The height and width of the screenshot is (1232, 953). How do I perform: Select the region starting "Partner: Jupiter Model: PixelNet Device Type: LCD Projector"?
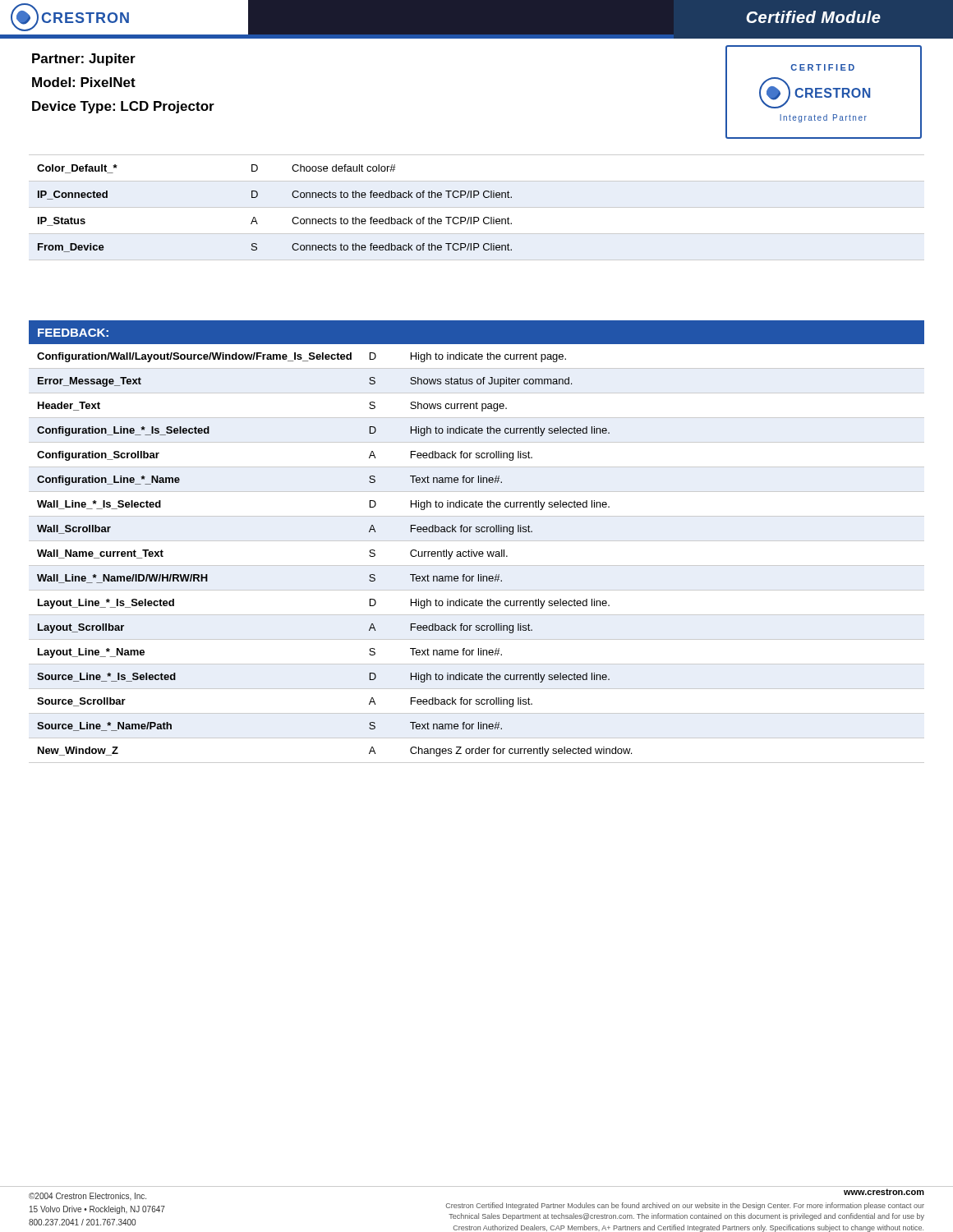(123, 83)
